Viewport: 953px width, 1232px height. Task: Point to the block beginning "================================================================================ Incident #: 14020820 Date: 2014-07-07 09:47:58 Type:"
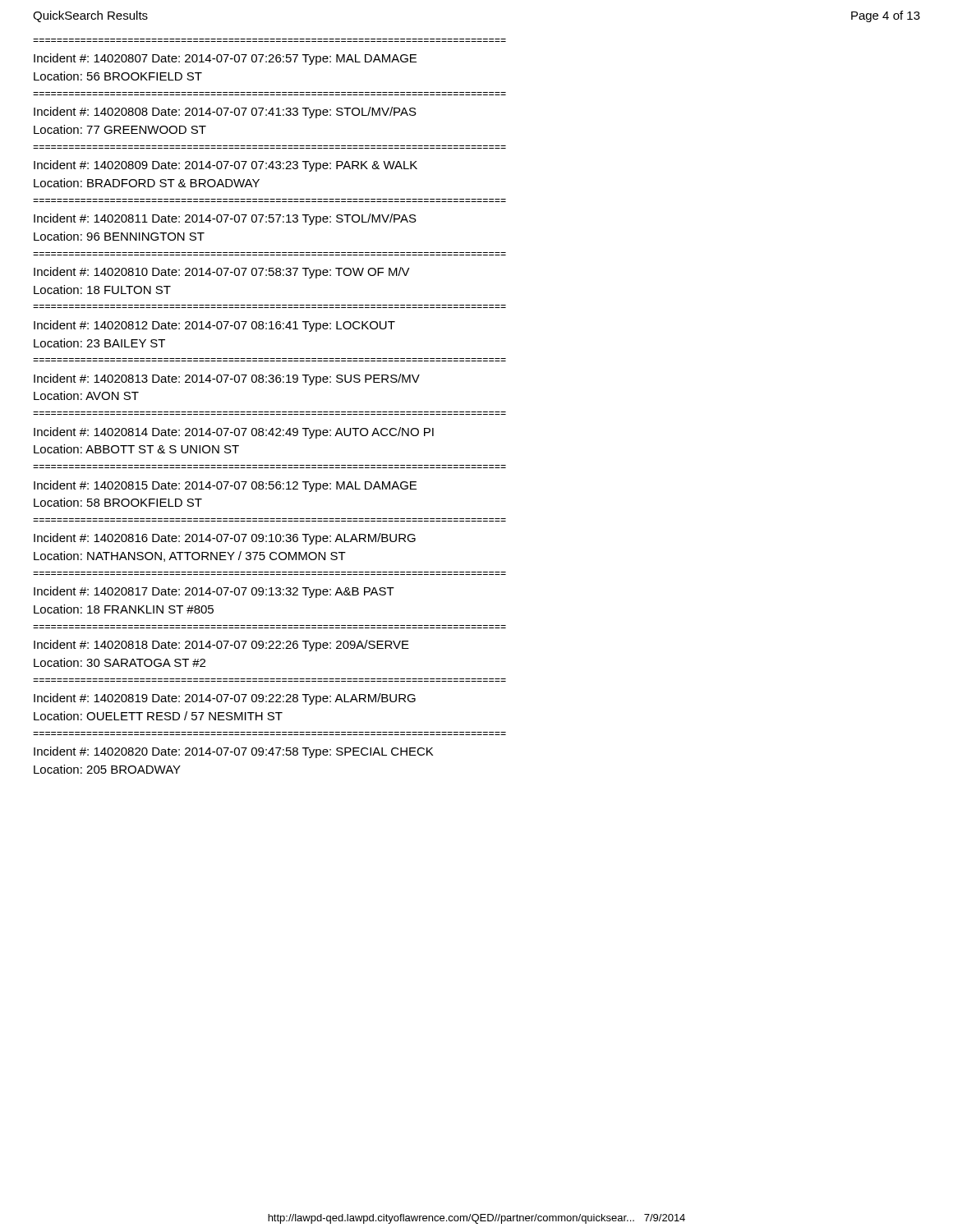pos(233,752)
